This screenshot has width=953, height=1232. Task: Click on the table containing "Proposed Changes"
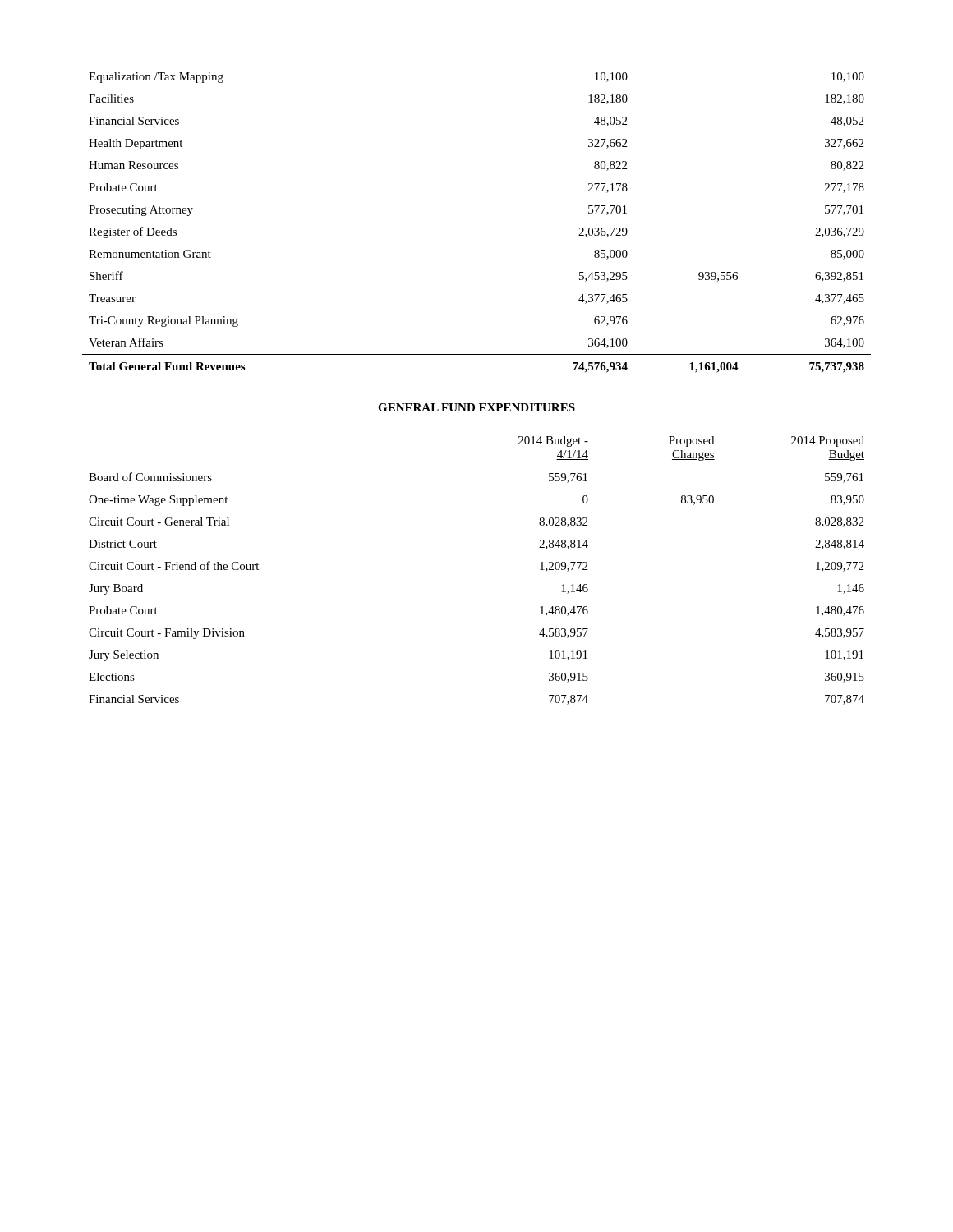[x=476, y=570]
